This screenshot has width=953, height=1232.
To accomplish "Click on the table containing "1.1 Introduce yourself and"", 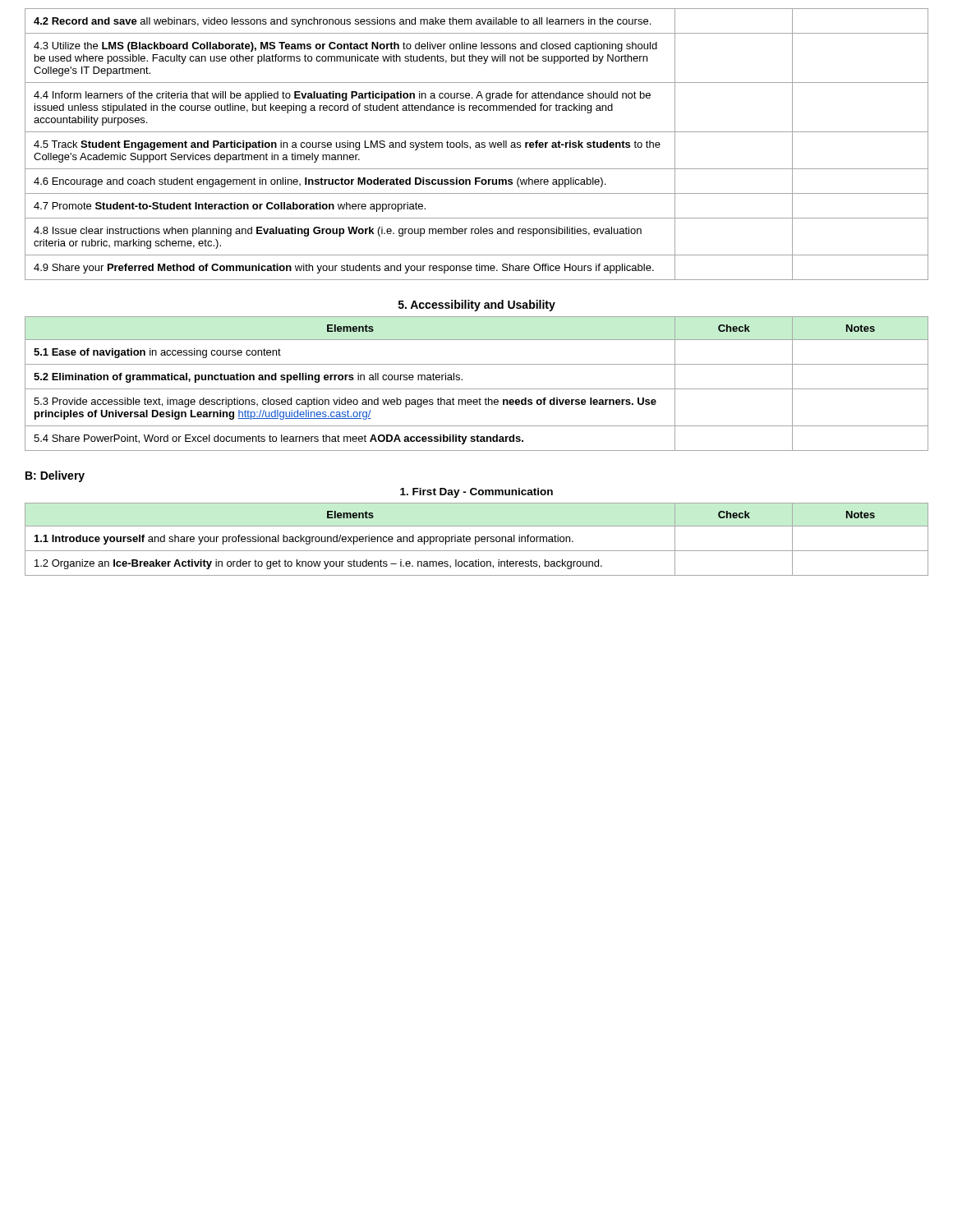I will tap(476, 539).
